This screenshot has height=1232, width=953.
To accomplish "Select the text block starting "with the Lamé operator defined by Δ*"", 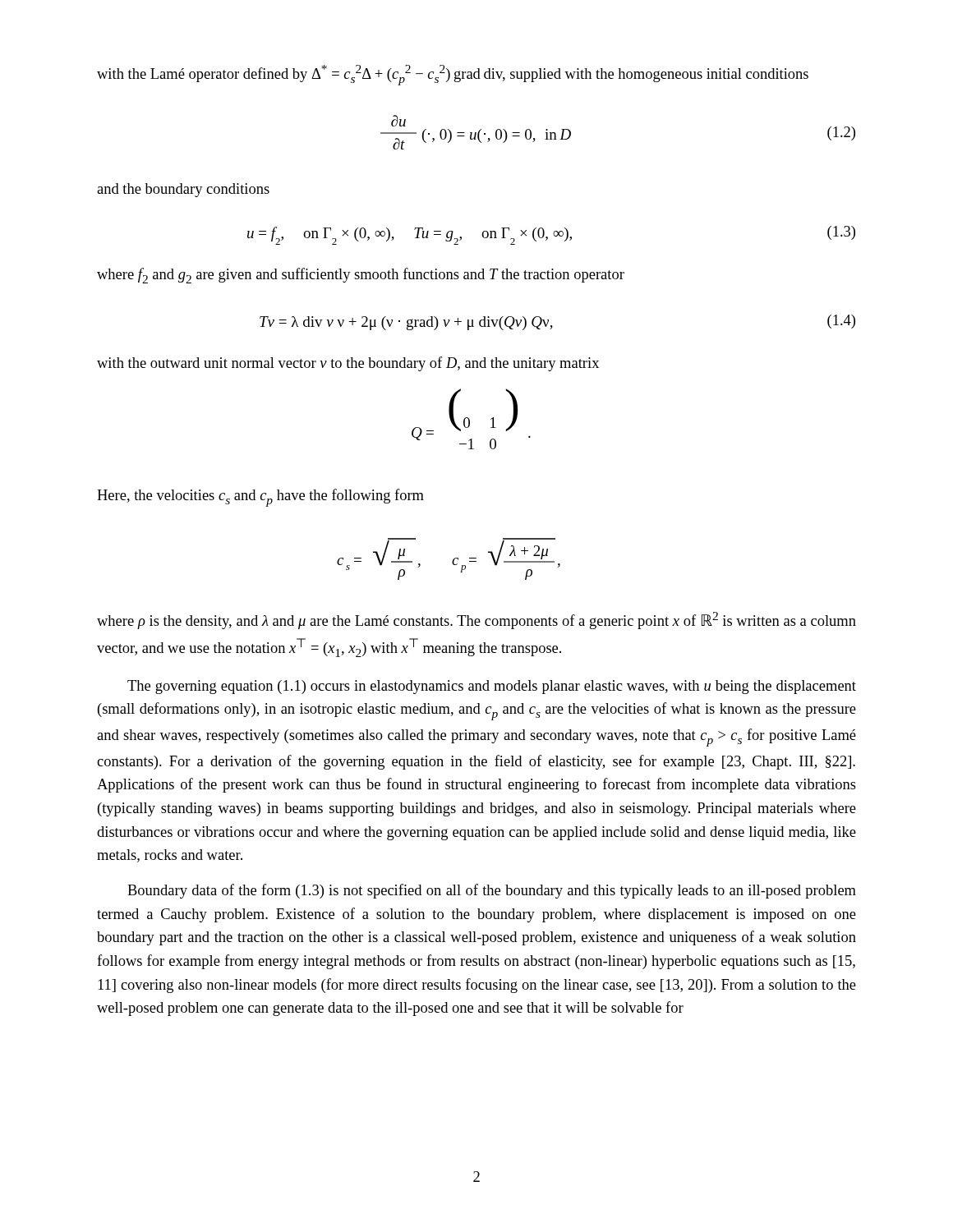I will [453, 73].
